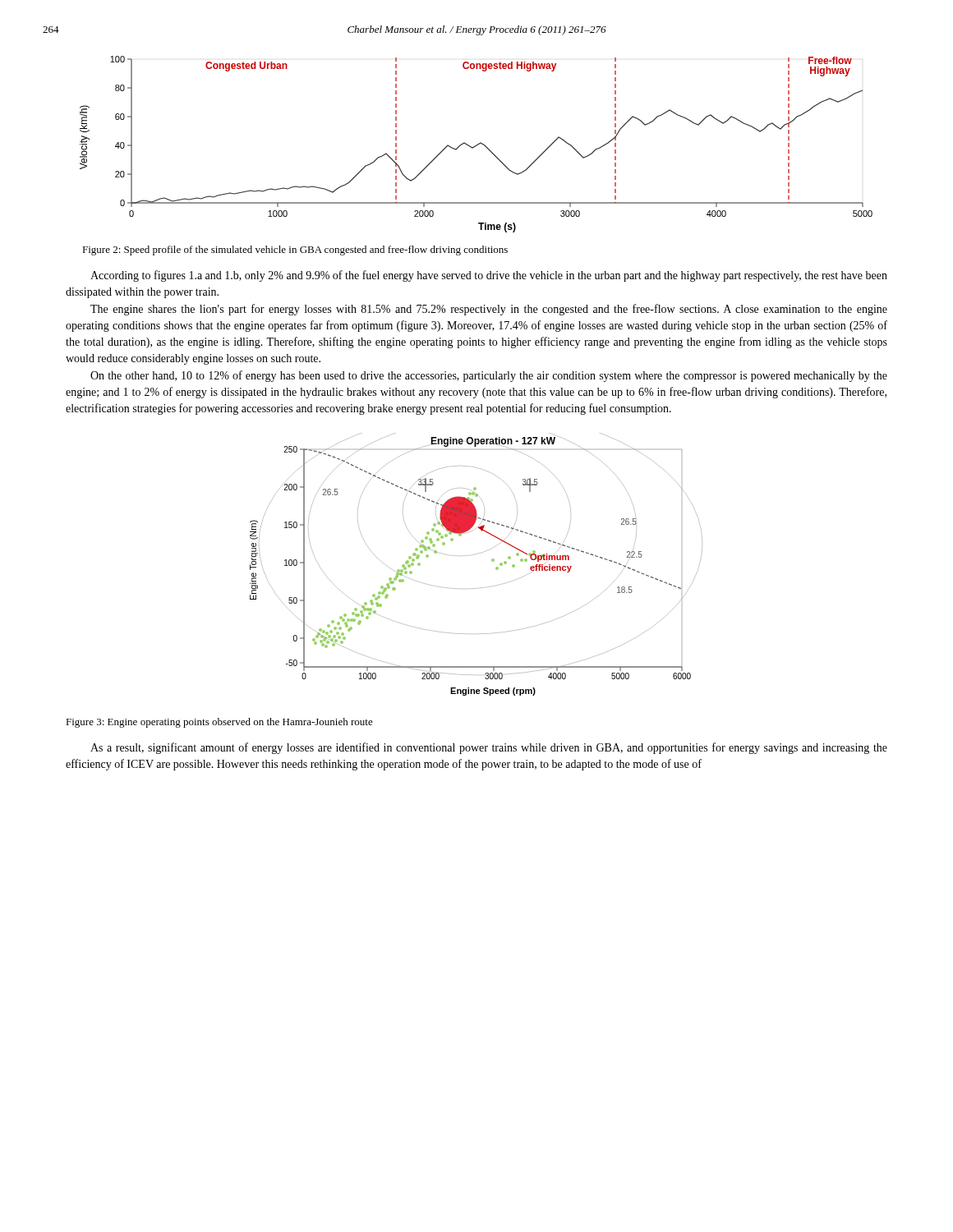Select the text block containing "As a result, significant amount of energy losses"

click(x=476, y=756)
